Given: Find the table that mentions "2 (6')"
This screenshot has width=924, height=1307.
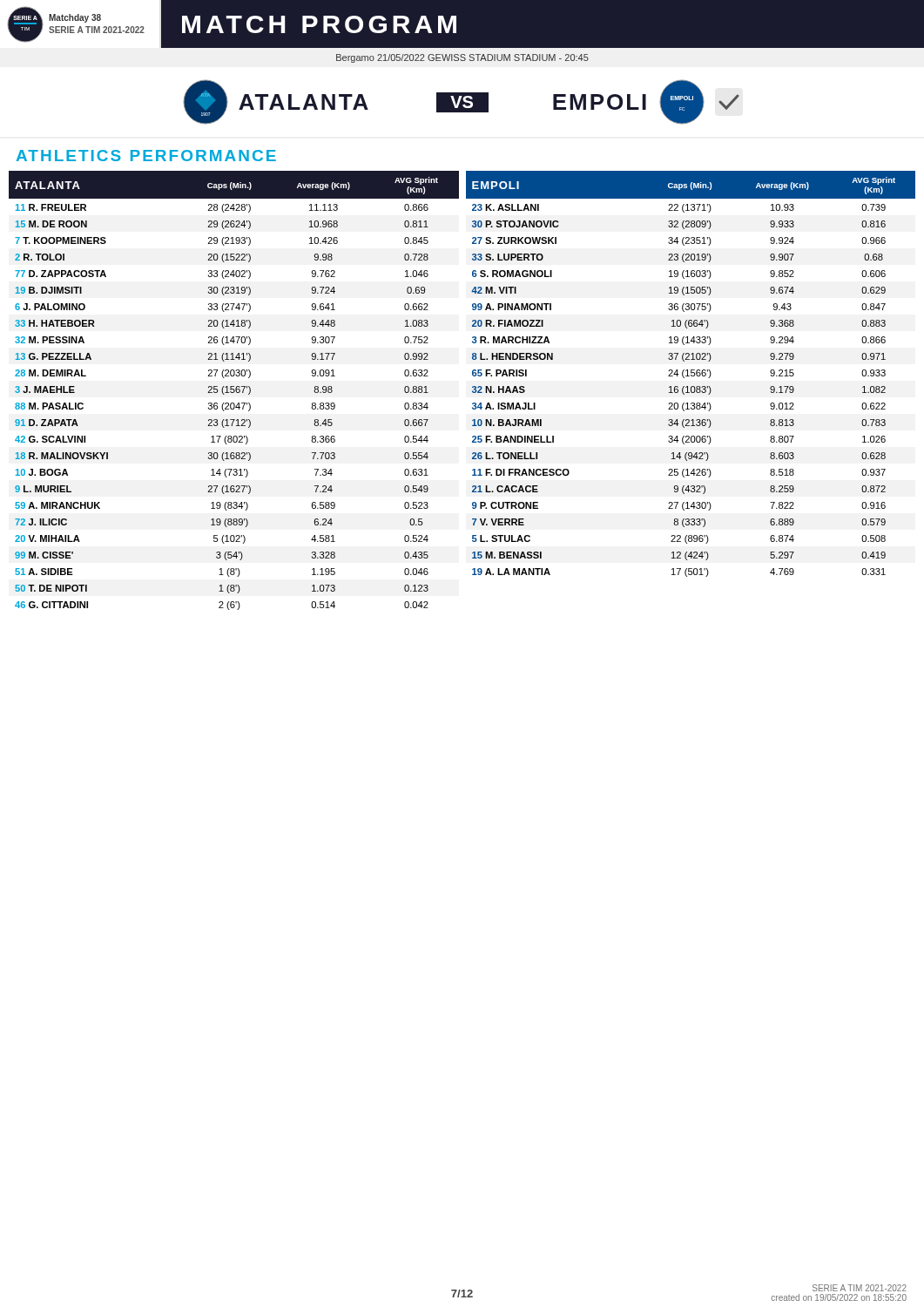Looking at the screenshot, I should tap(234, 392).
